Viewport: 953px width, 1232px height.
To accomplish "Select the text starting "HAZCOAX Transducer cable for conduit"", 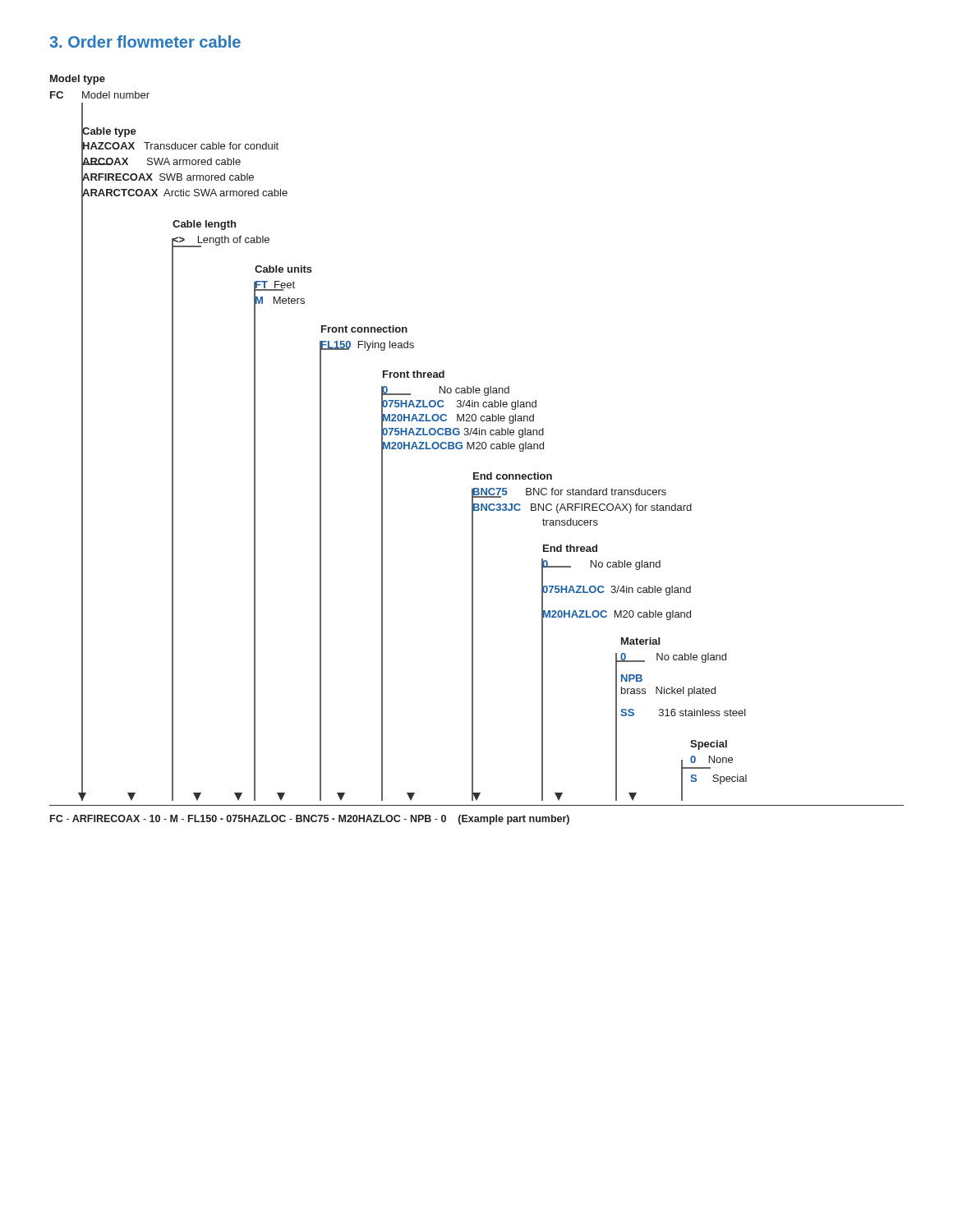I will tap(180, 146).
